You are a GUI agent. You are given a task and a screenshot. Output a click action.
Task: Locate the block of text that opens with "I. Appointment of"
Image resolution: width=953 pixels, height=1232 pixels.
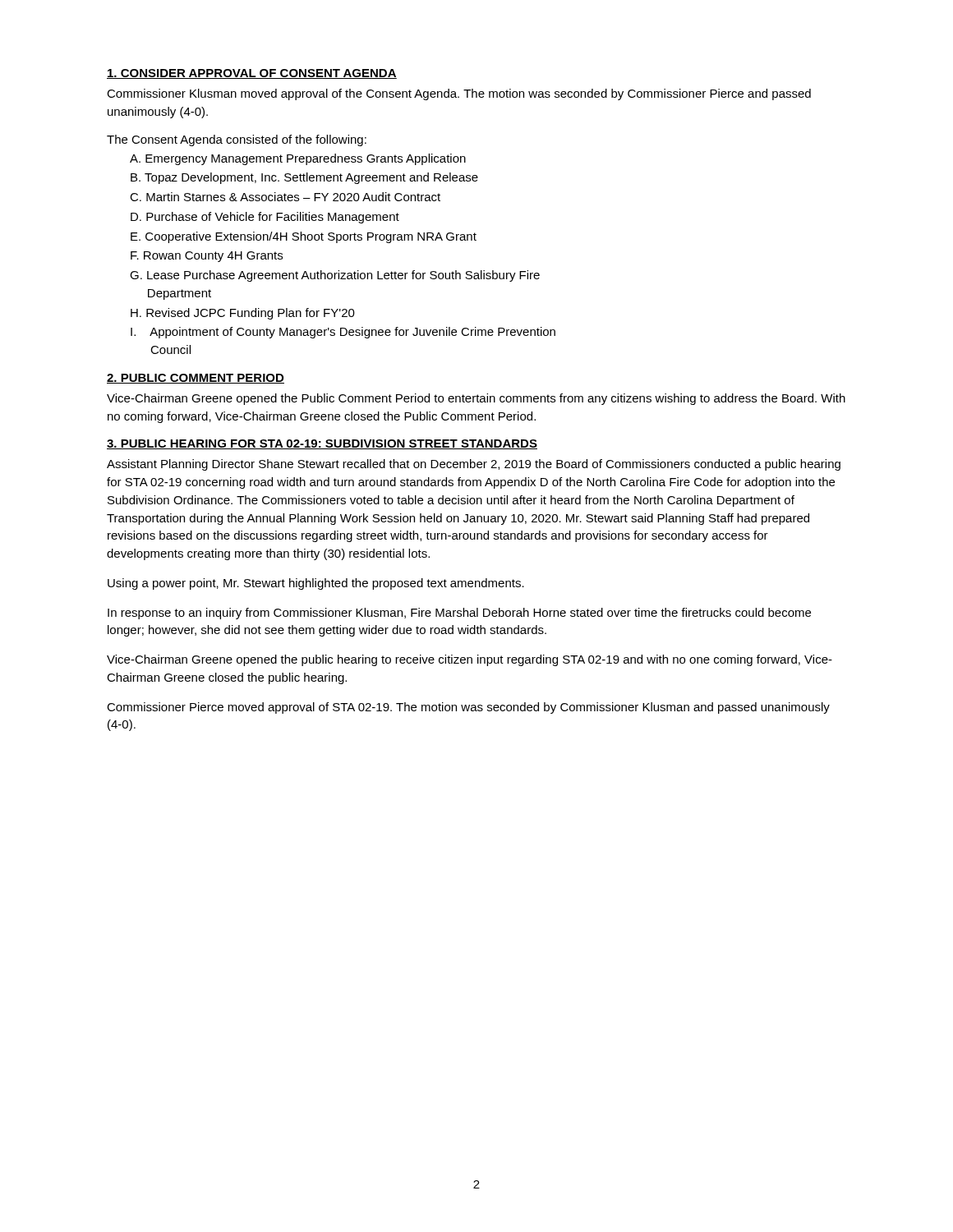click(x=343, y=341)
